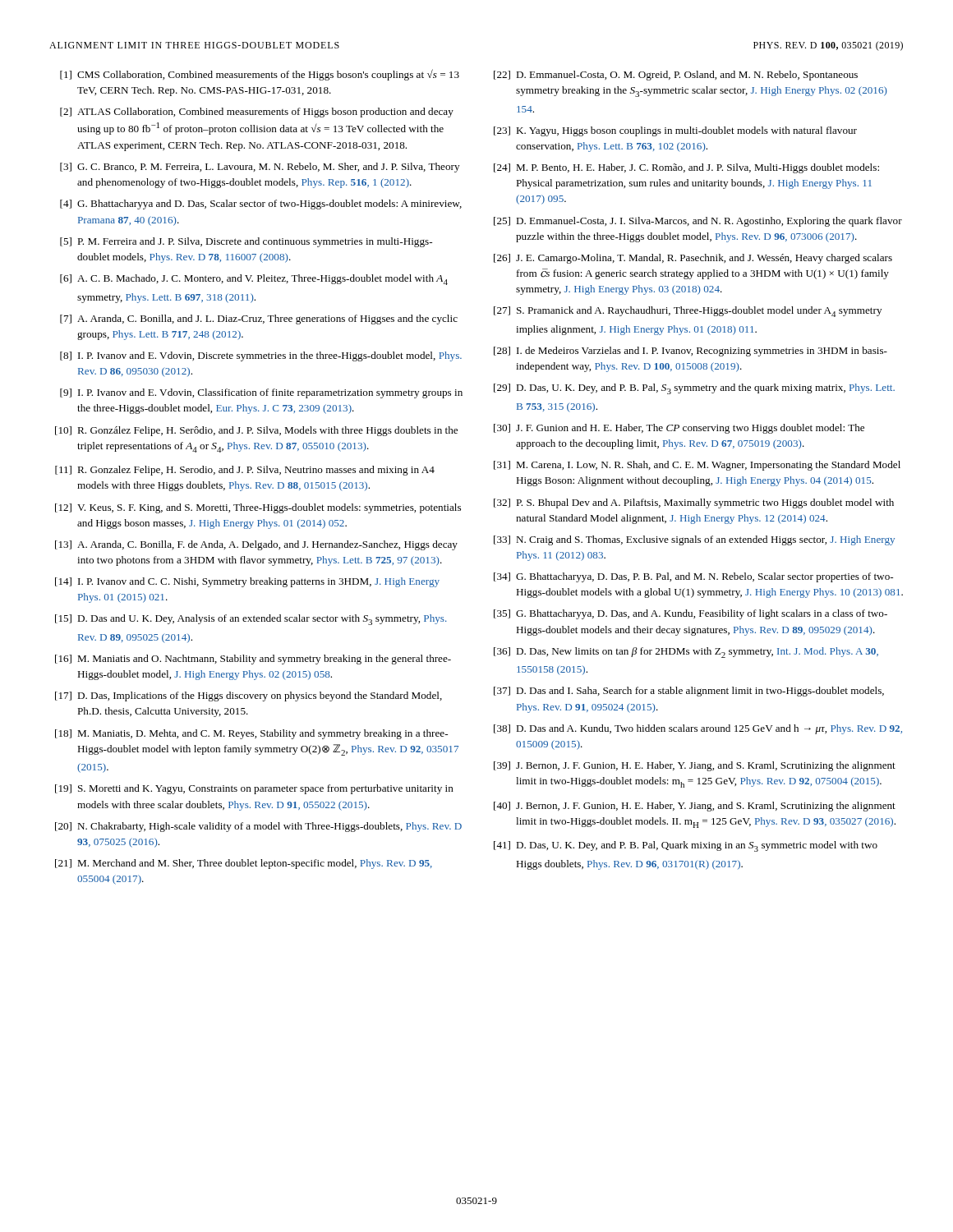Where is the passage that starts "[36] D. Das,"?
The width and height of the screenshot is (953, 1232).
point(696,660)
